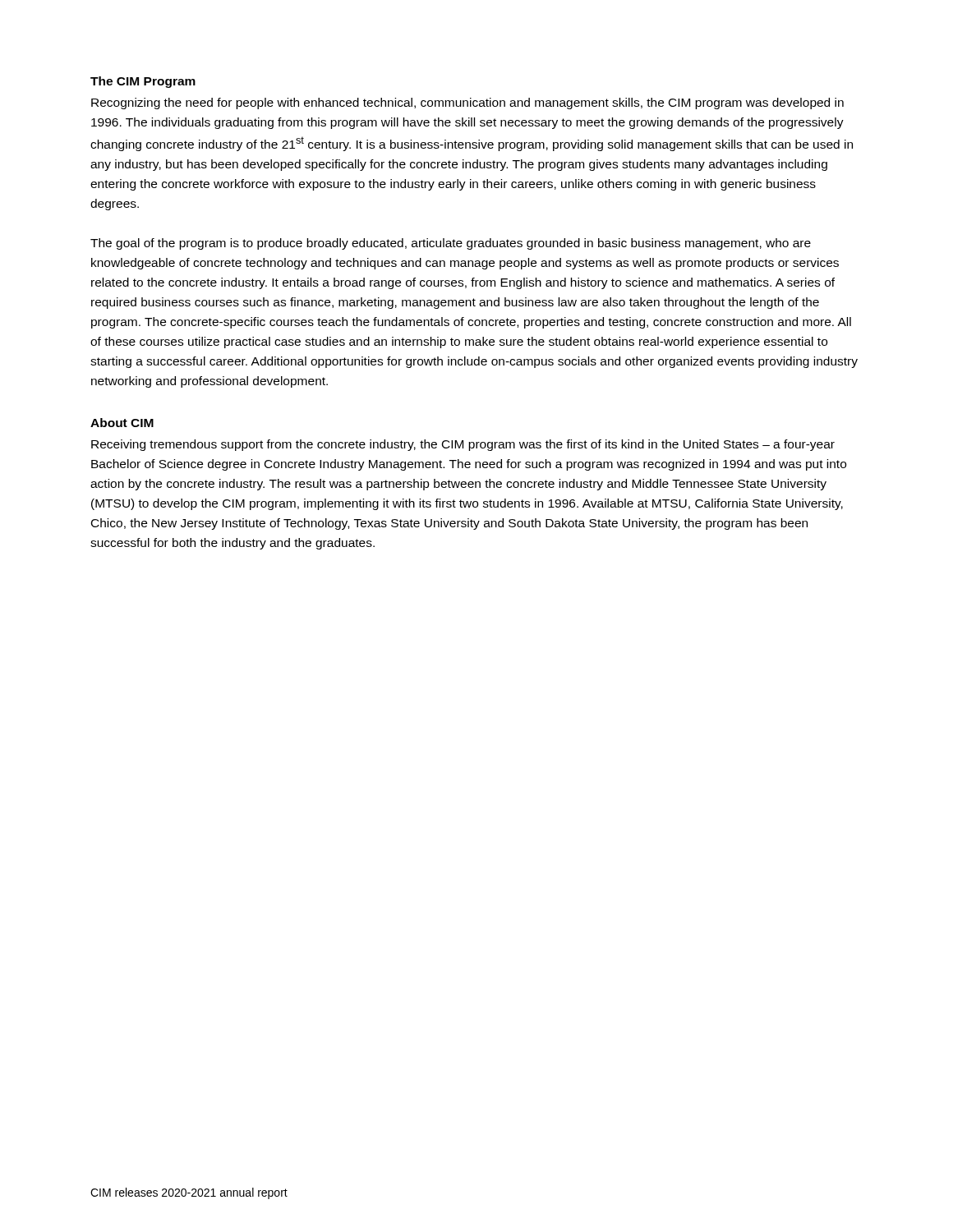The width and height of the screenshot is (953, 1232).
Task: Locate the element starting "The CIM Program"
Action: point(143,81)
